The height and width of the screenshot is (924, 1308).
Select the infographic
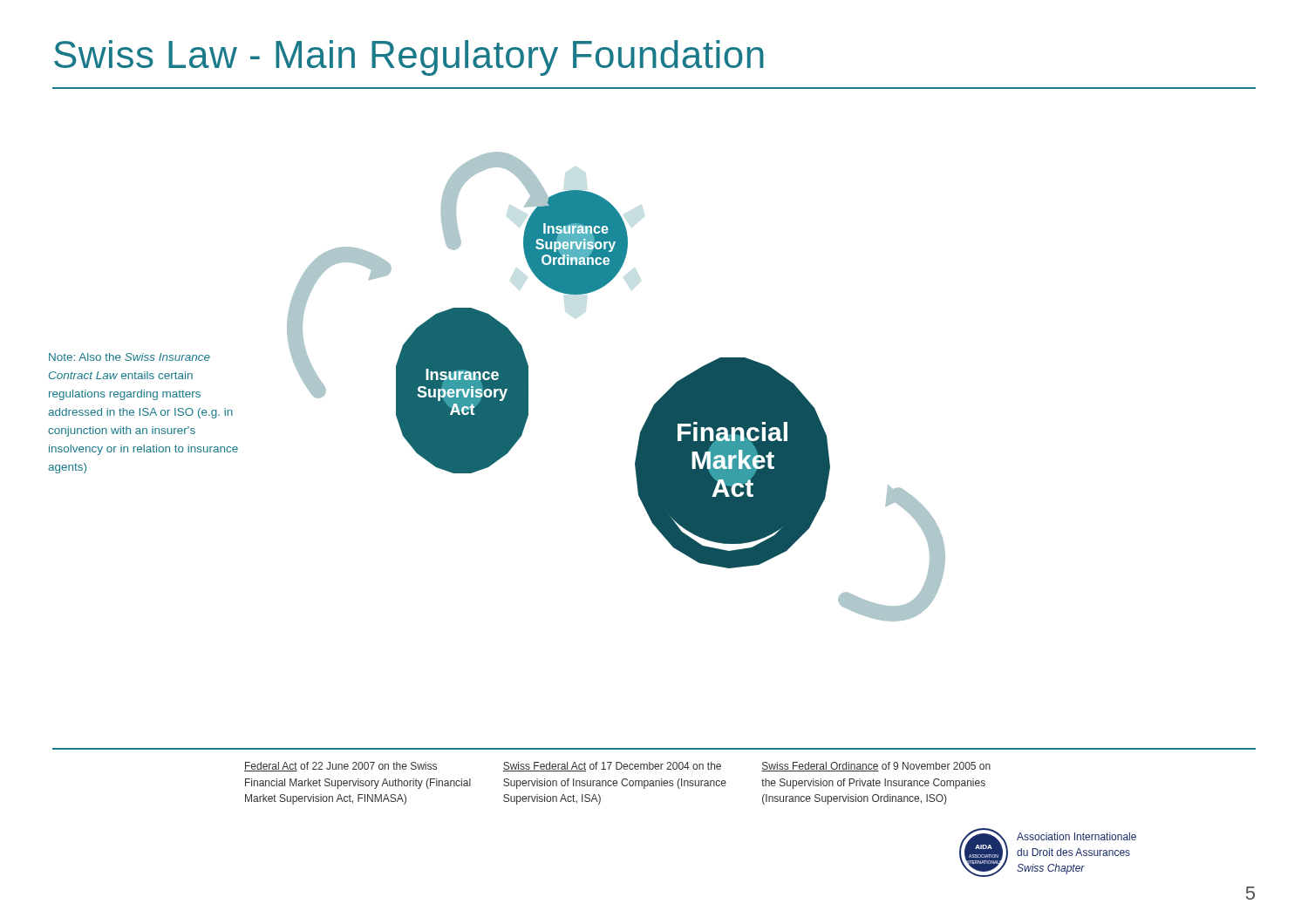tap(606, 417)
